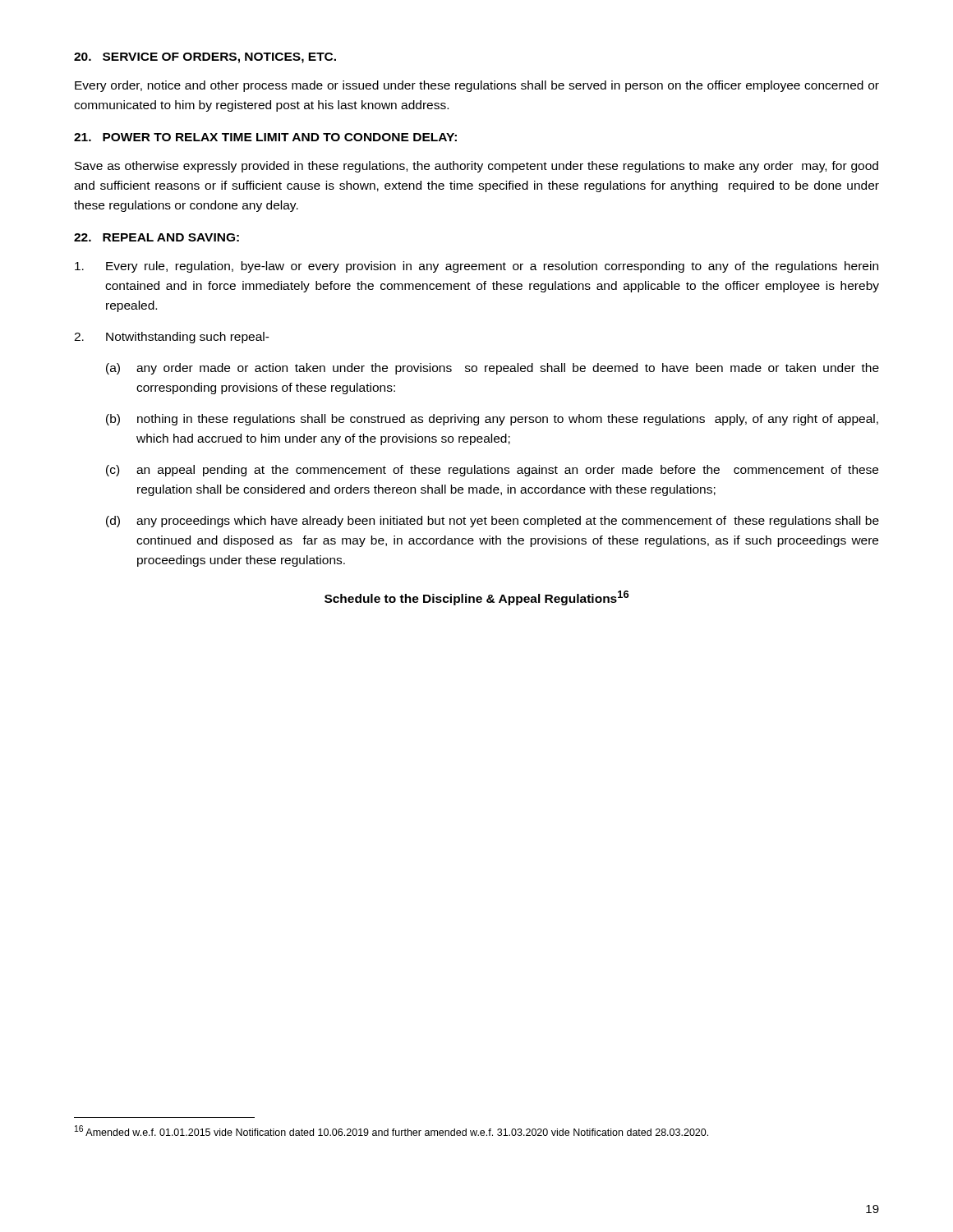Locate the block of text that opens with "(d) any proceedings which have already been initiated"
953x1232 pixels.
492,541
